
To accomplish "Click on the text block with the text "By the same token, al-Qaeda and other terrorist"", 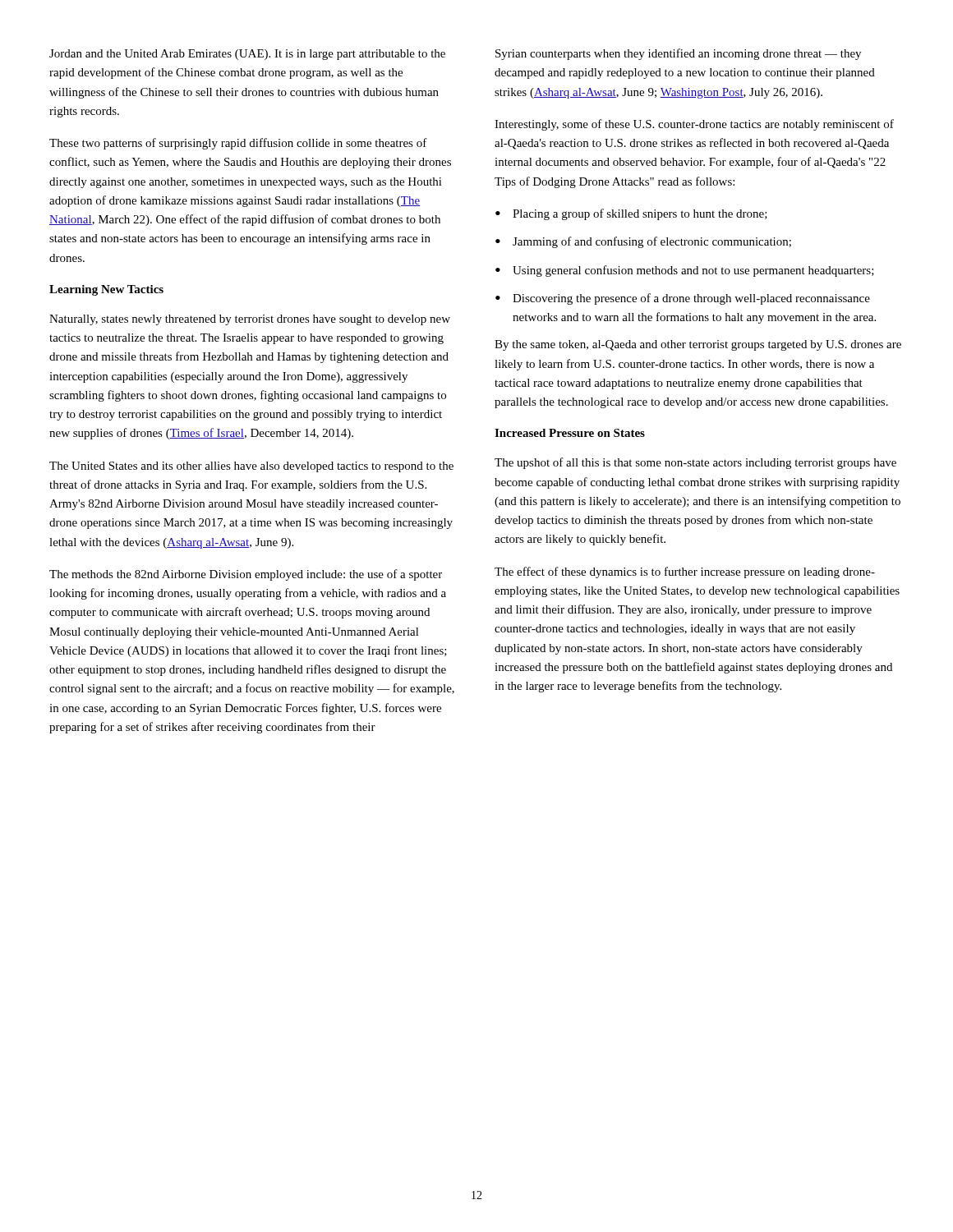I will pos(699,374).
